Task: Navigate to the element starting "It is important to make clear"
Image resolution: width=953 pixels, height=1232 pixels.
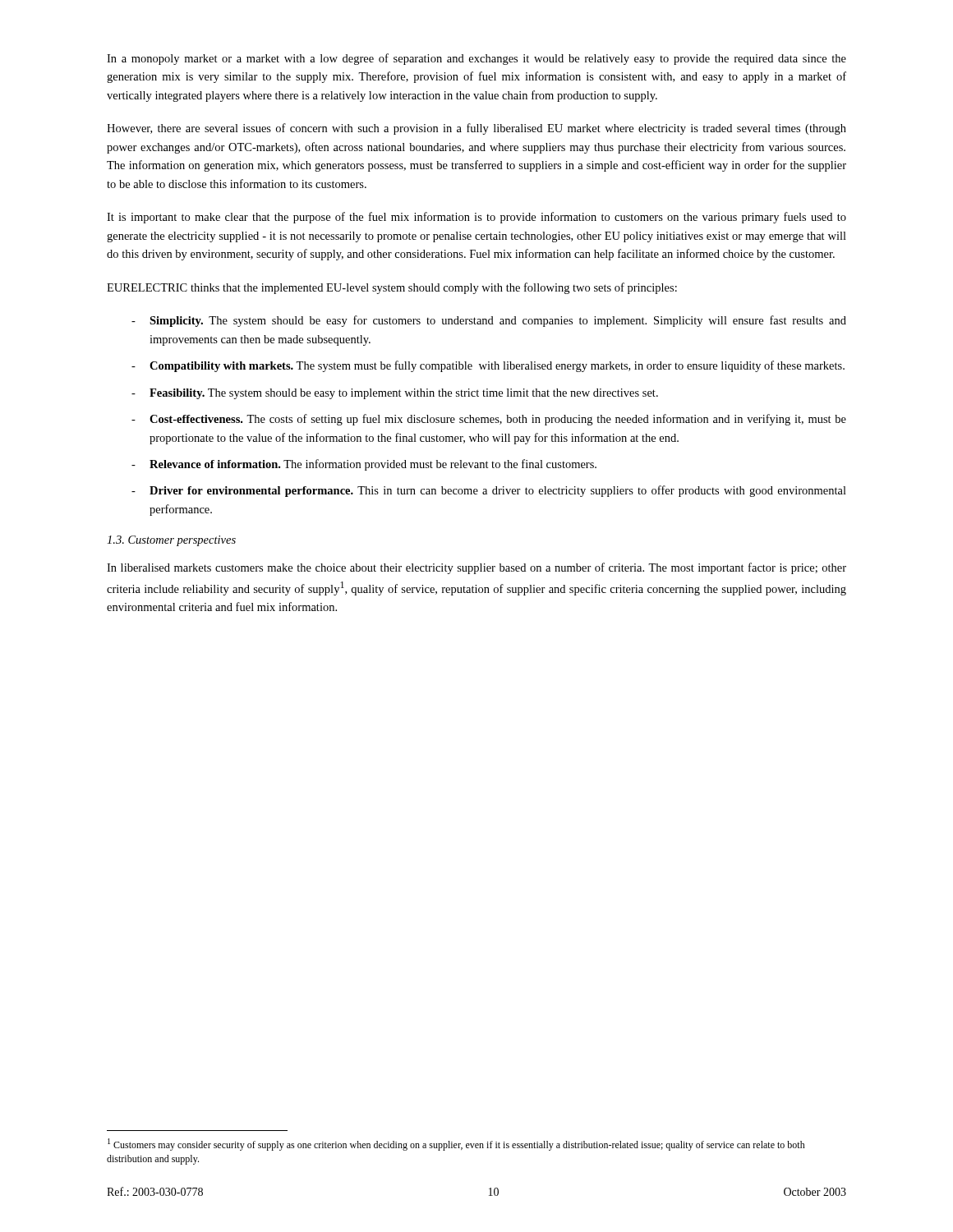Action: (476, 236)
